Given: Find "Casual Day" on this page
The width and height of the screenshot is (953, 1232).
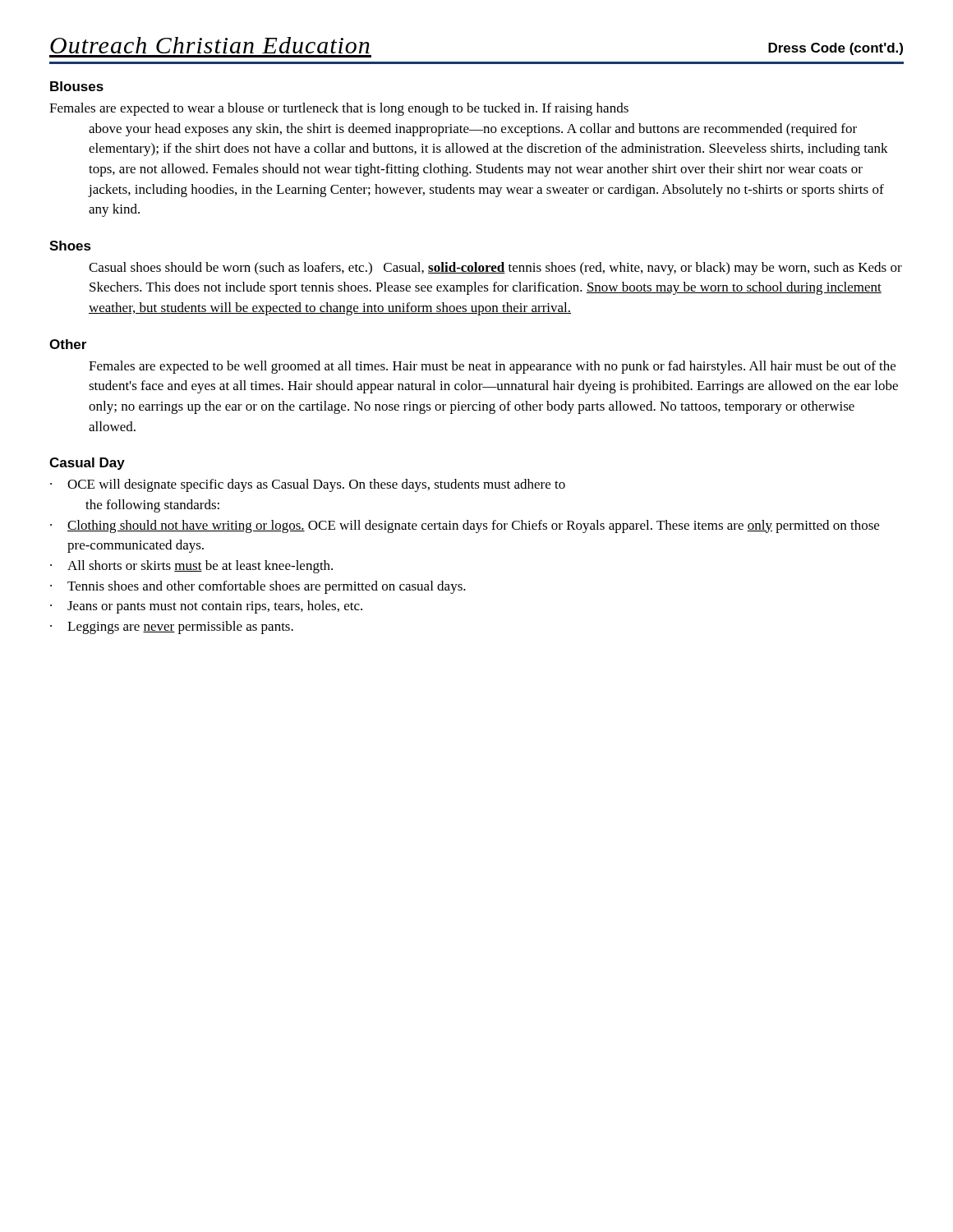Looking at the screenshot, I should point(87,463).
